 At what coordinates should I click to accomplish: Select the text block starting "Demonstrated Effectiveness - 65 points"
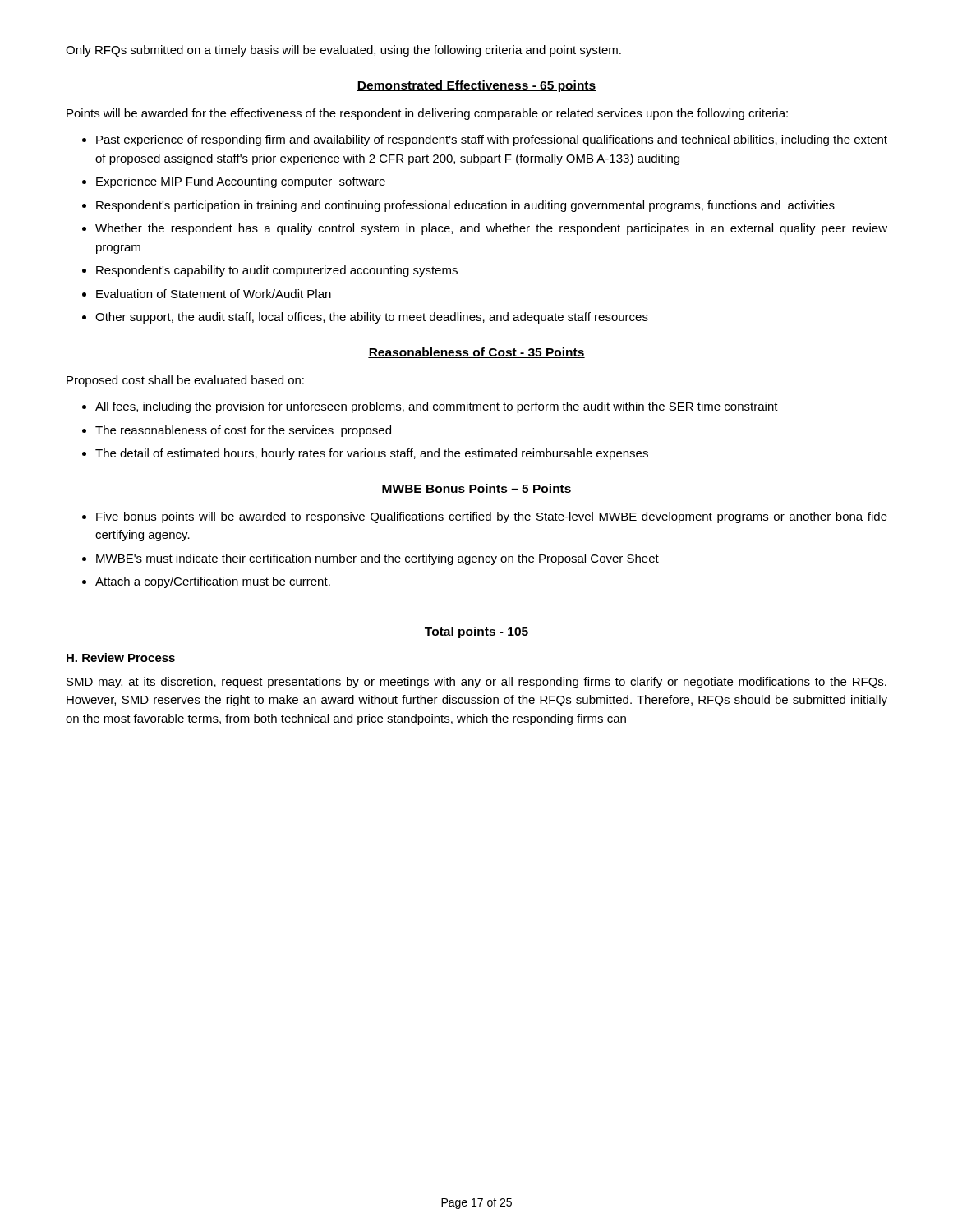(476, 85)
